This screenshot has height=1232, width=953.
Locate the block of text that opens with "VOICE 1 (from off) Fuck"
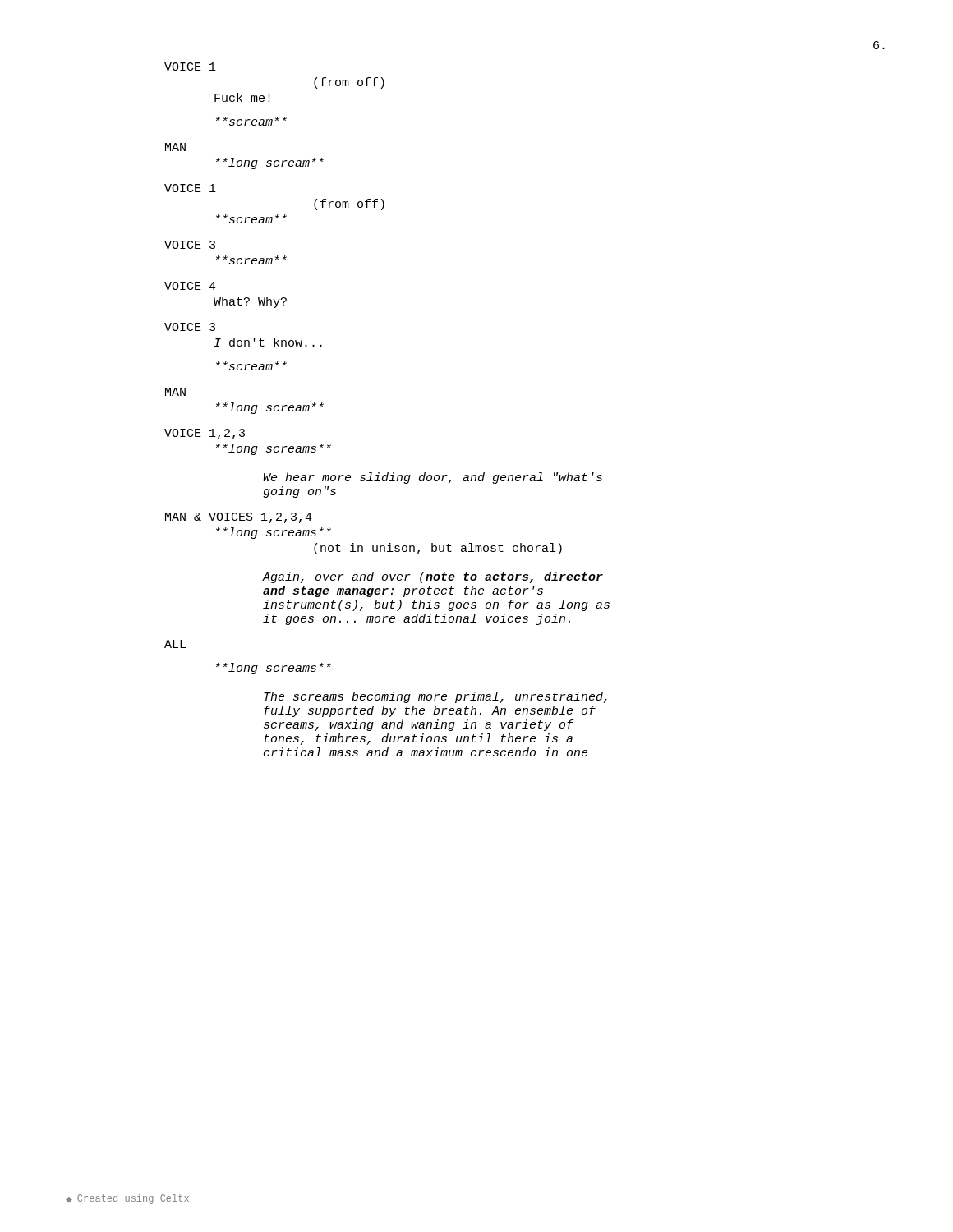click(x=190, y=67)
